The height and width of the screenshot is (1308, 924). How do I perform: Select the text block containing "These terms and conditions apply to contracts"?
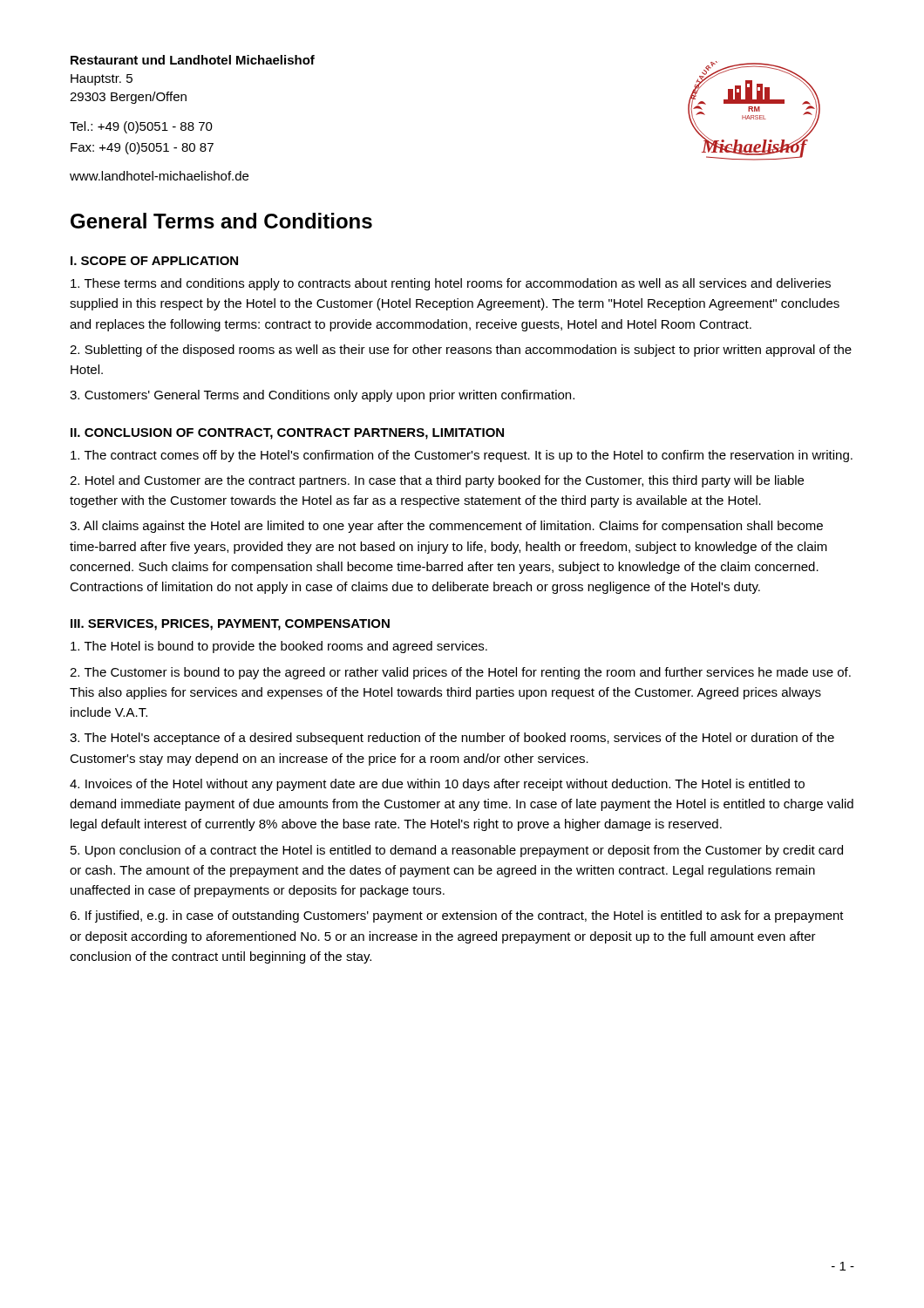click(x=455, y=303)
